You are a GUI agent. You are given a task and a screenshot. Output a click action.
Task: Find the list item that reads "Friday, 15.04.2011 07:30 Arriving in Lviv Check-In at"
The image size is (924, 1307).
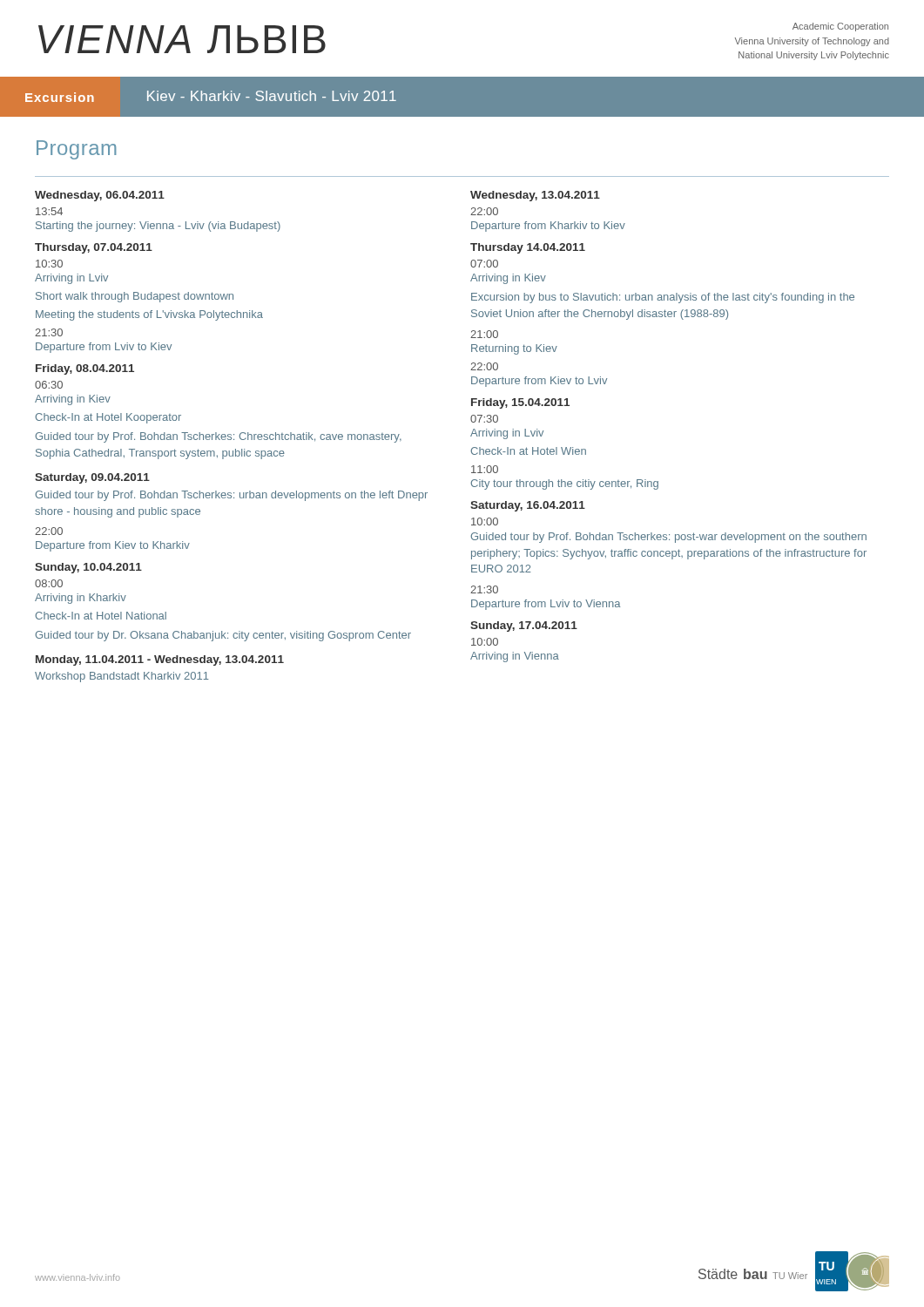click(x=520, y=403)
